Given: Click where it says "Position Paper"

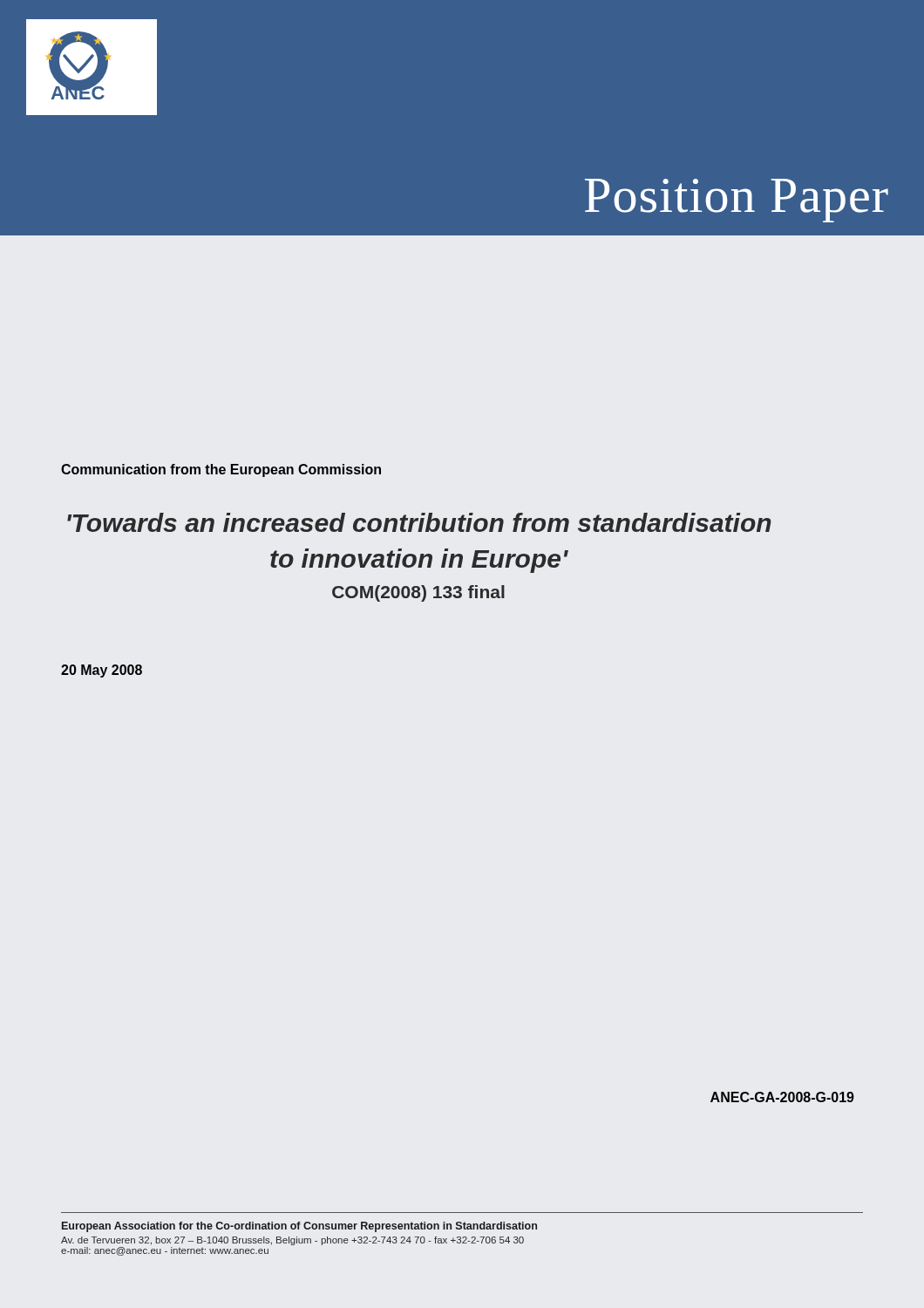Looking at the screenshot, I should point(736,195).
